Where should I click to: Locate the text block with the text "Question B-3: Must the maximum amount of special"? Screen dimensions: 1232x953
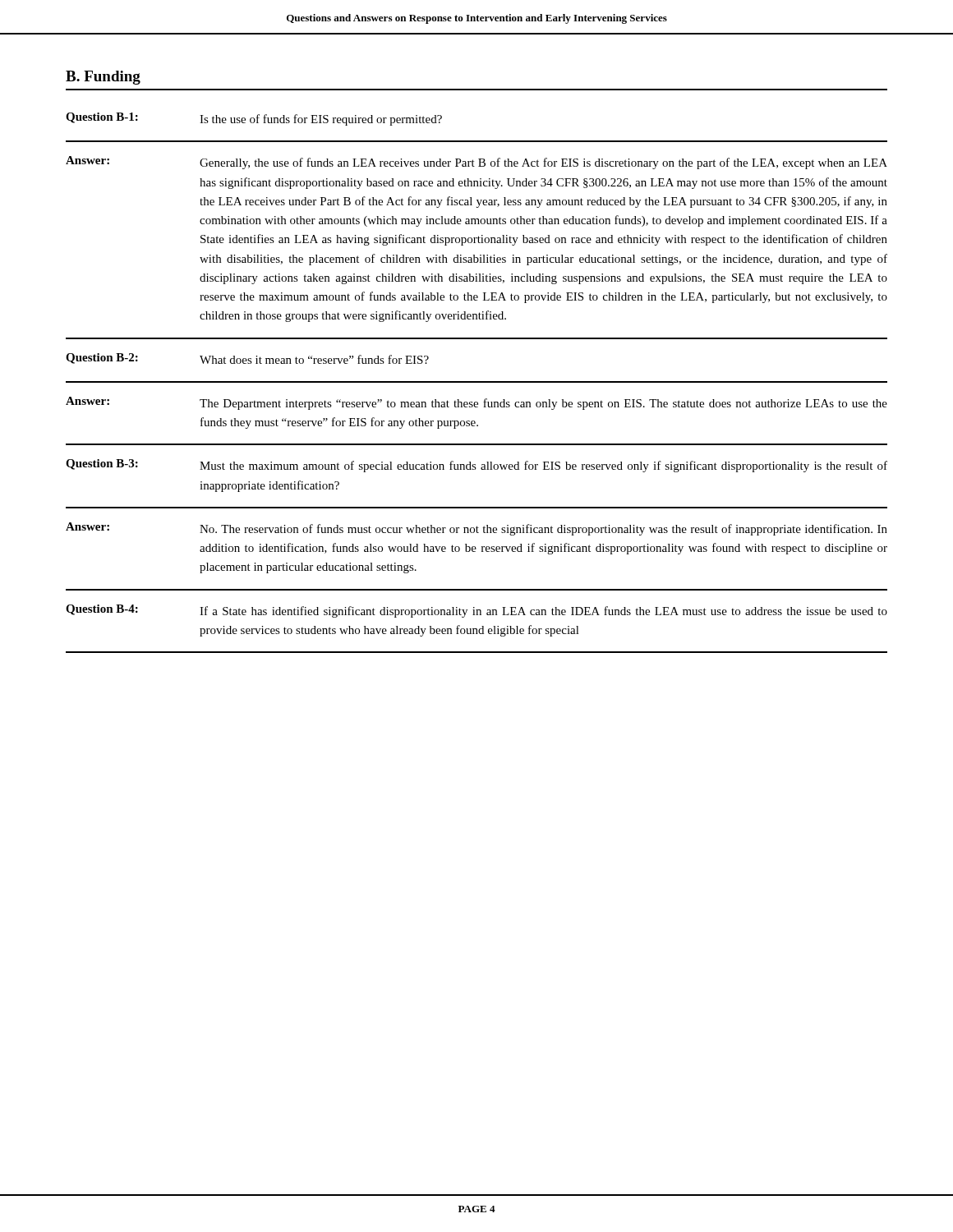(476, 476)
